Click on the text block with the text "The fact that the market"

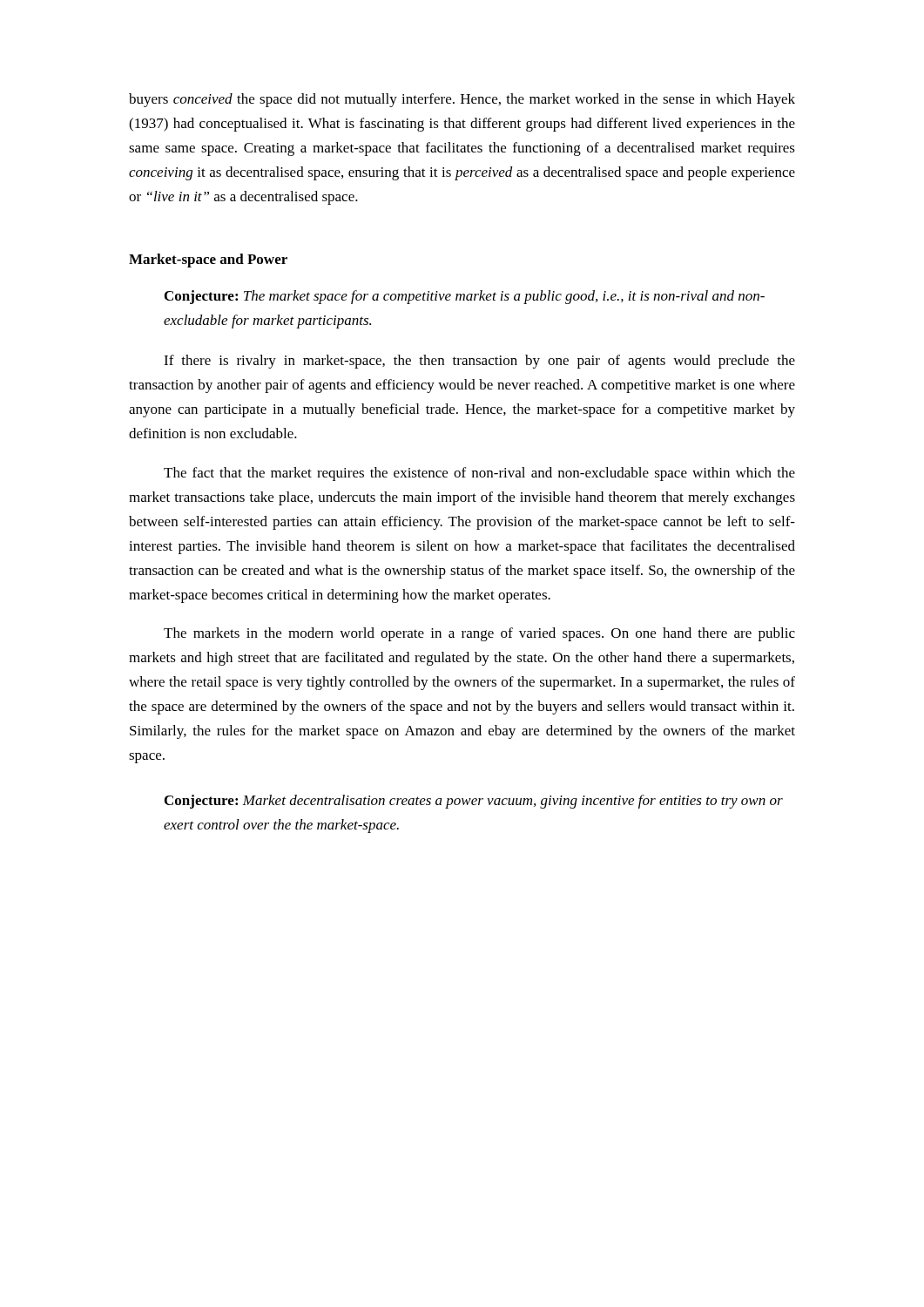pos(462,534)
